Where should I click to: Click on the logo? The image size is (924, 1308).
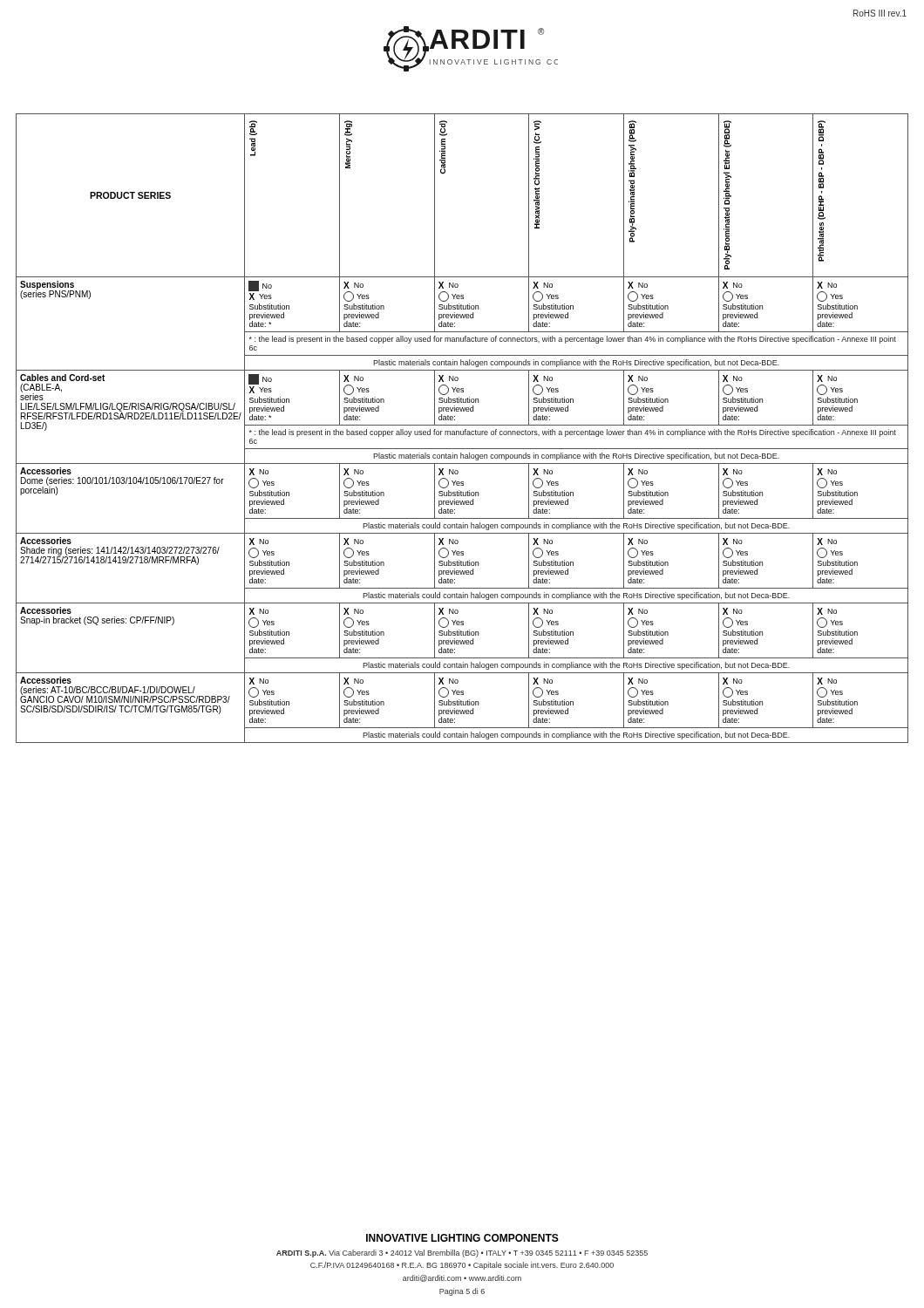coord(462,51)
